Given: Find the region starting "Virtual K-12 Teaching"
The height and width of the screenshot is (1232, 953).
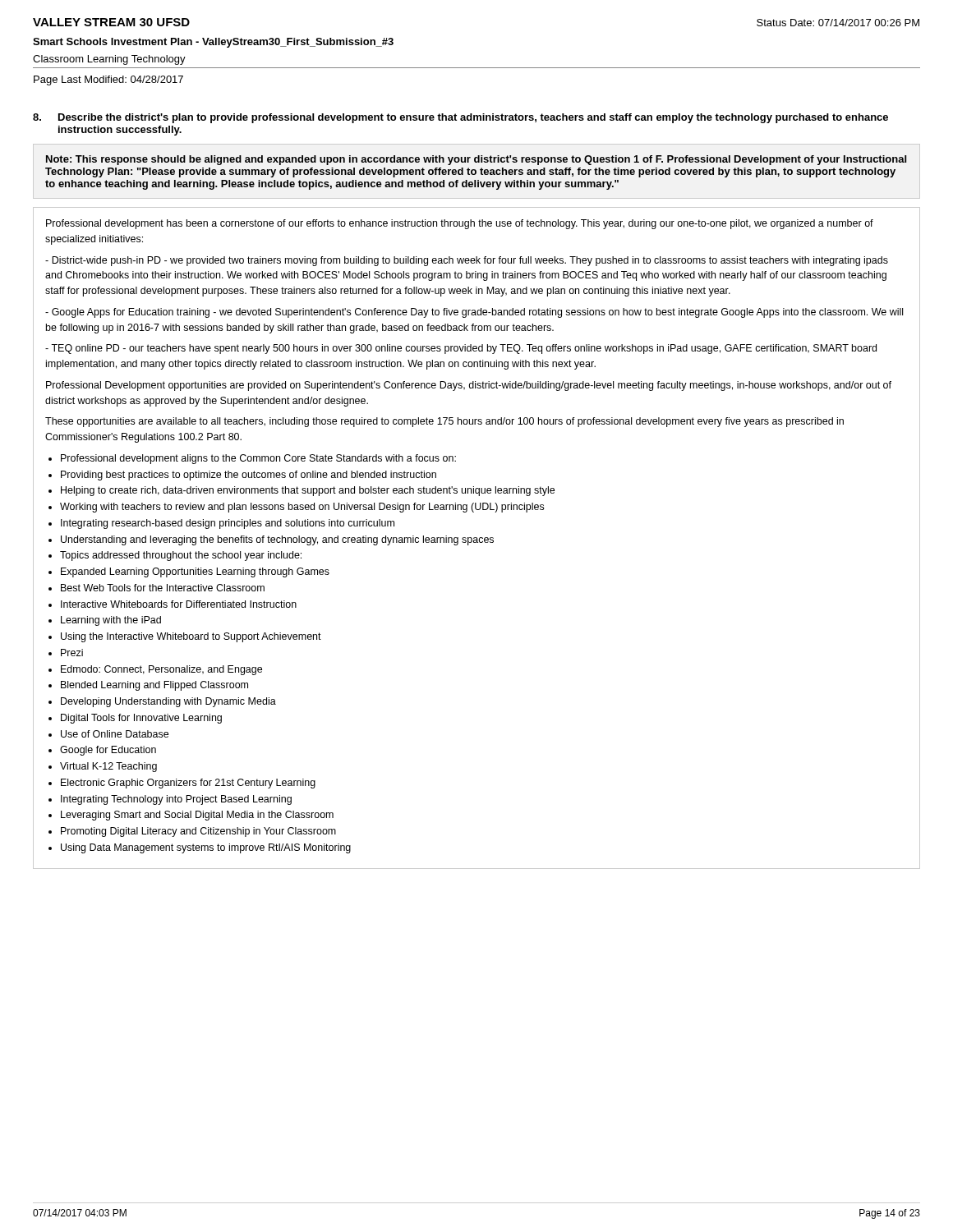Looking at the screenshot, I should tap(109, 766).
